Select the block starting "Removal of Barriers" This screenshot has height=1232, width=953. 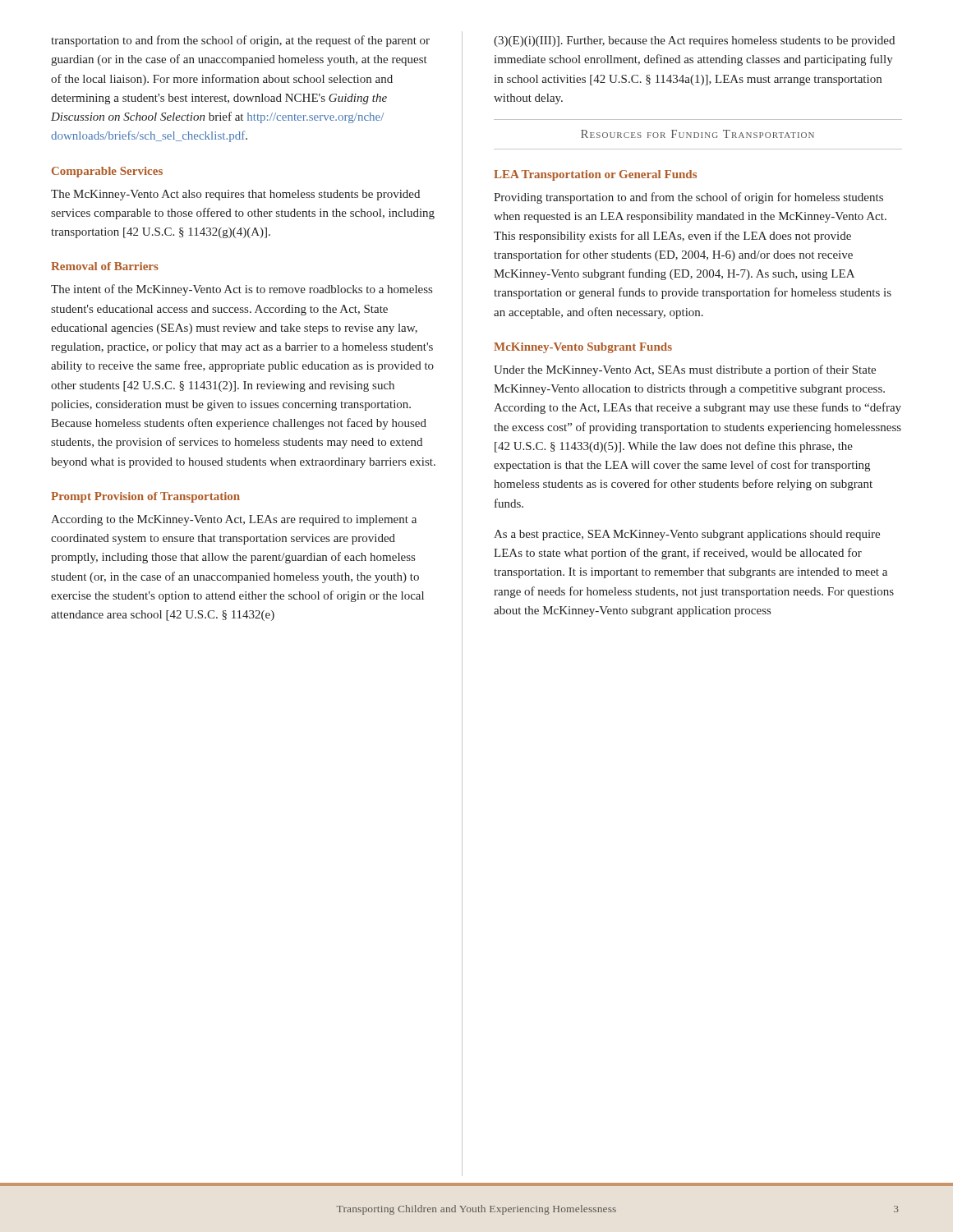[105, 266]
